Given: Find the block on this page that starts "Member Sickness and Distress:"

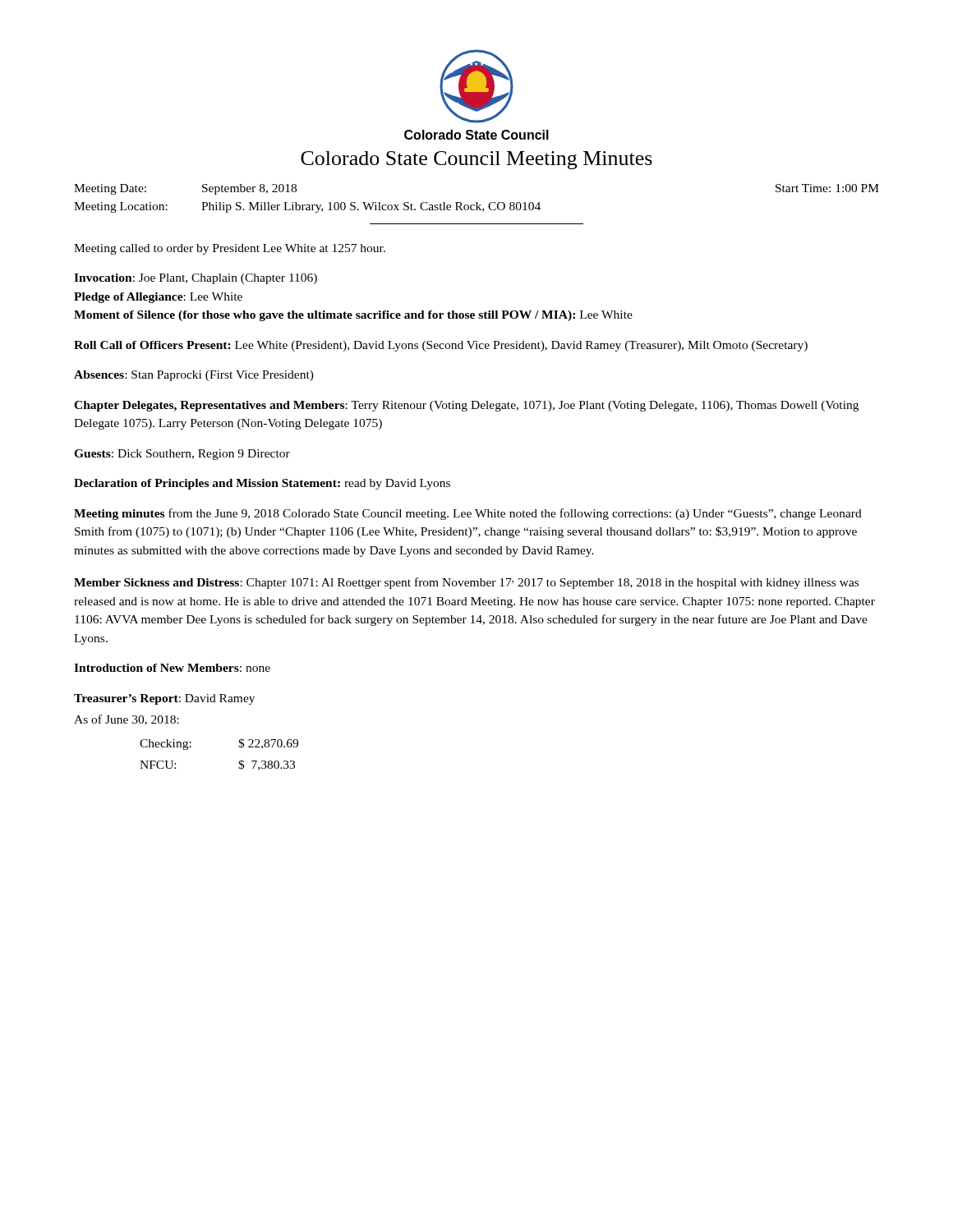Looking at the screenshot, I should [x=474, y=608].
